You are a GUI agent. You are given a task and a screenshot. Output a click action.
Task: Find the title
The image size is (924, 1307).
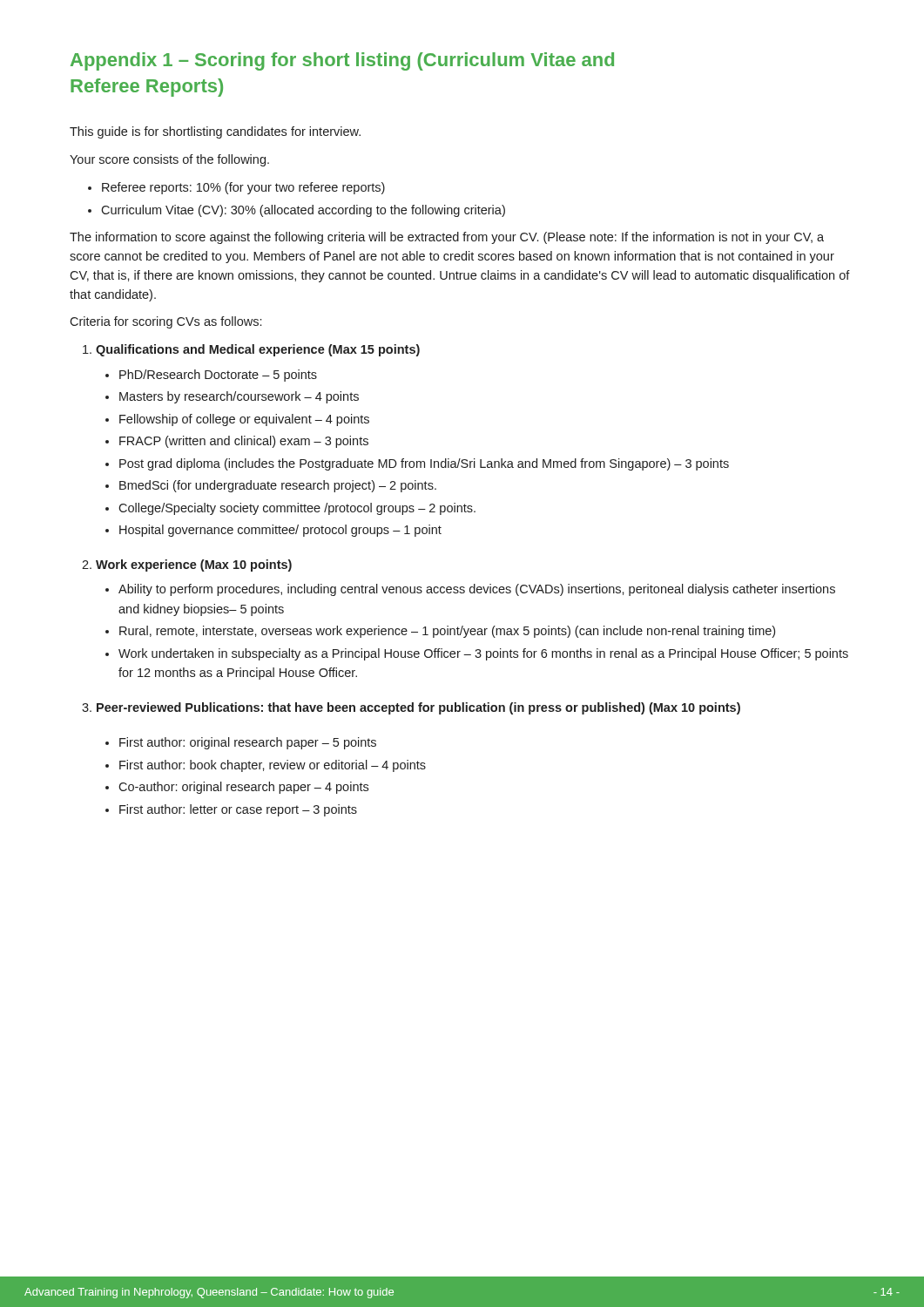click(x=462, y=73)
